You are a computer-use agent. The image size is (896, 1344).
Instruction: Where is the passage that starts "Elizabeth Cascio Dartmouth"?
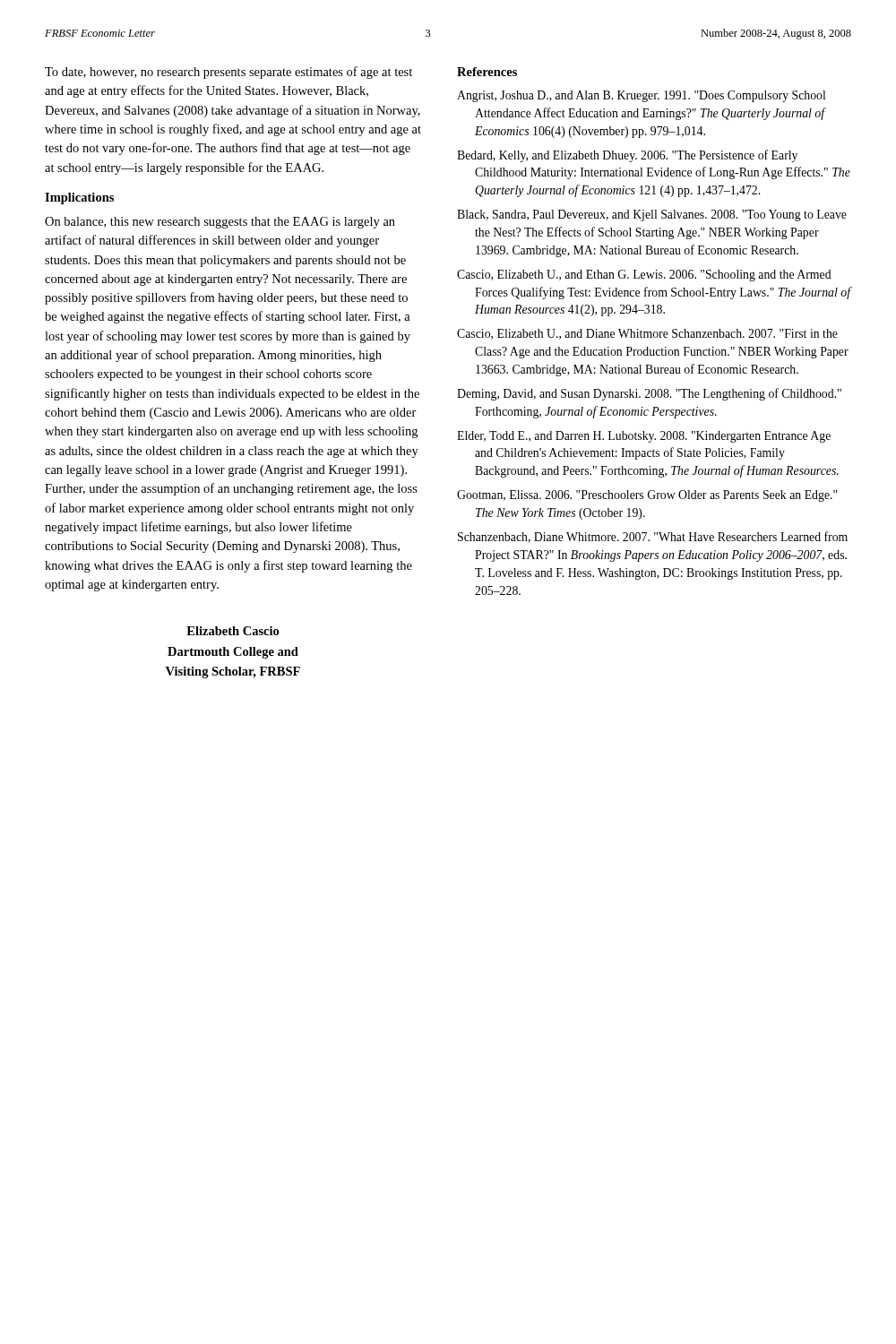[233, 651]
